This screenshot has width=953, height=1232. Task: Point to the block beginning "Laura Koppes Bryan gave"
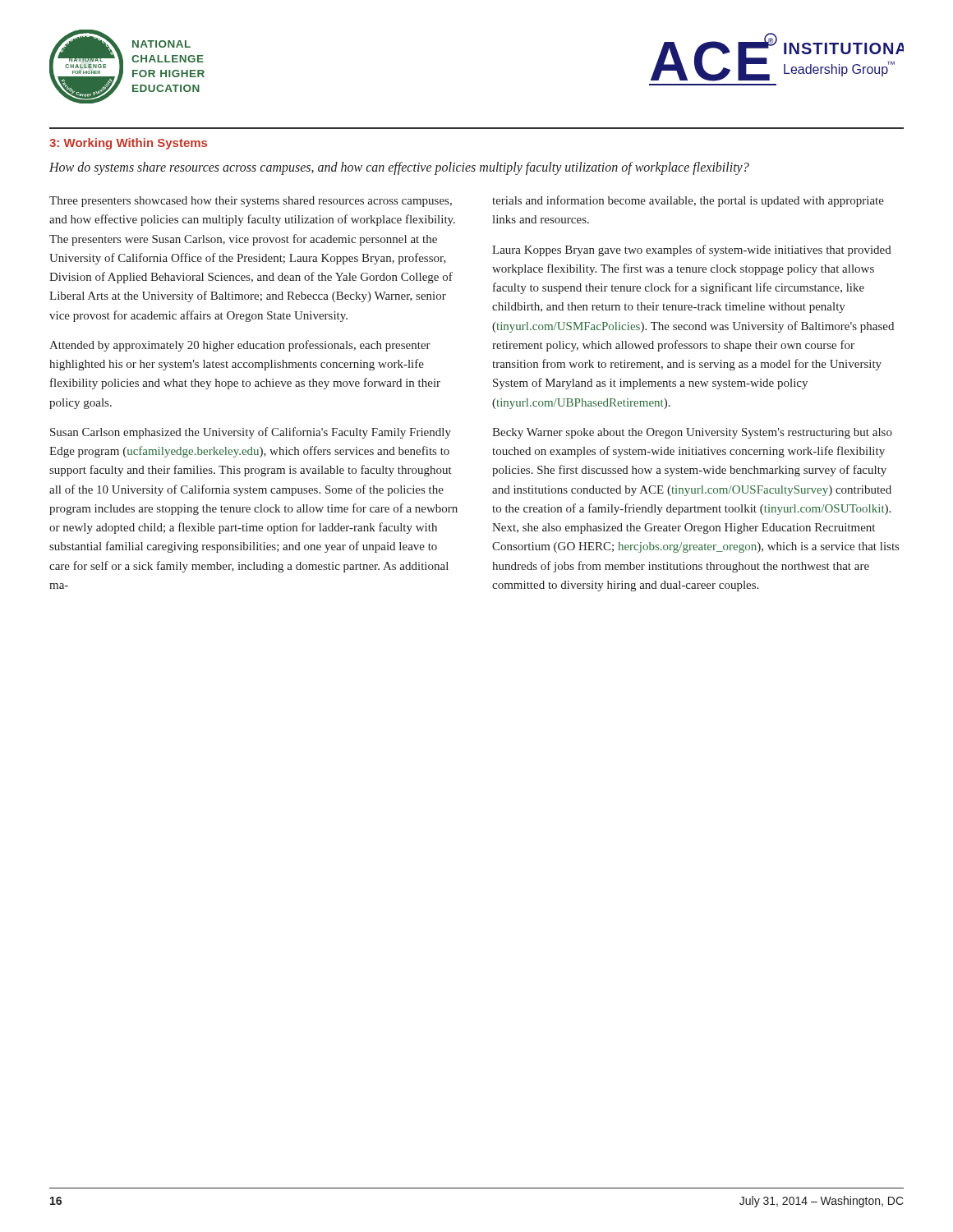click(x=698, y=326)
